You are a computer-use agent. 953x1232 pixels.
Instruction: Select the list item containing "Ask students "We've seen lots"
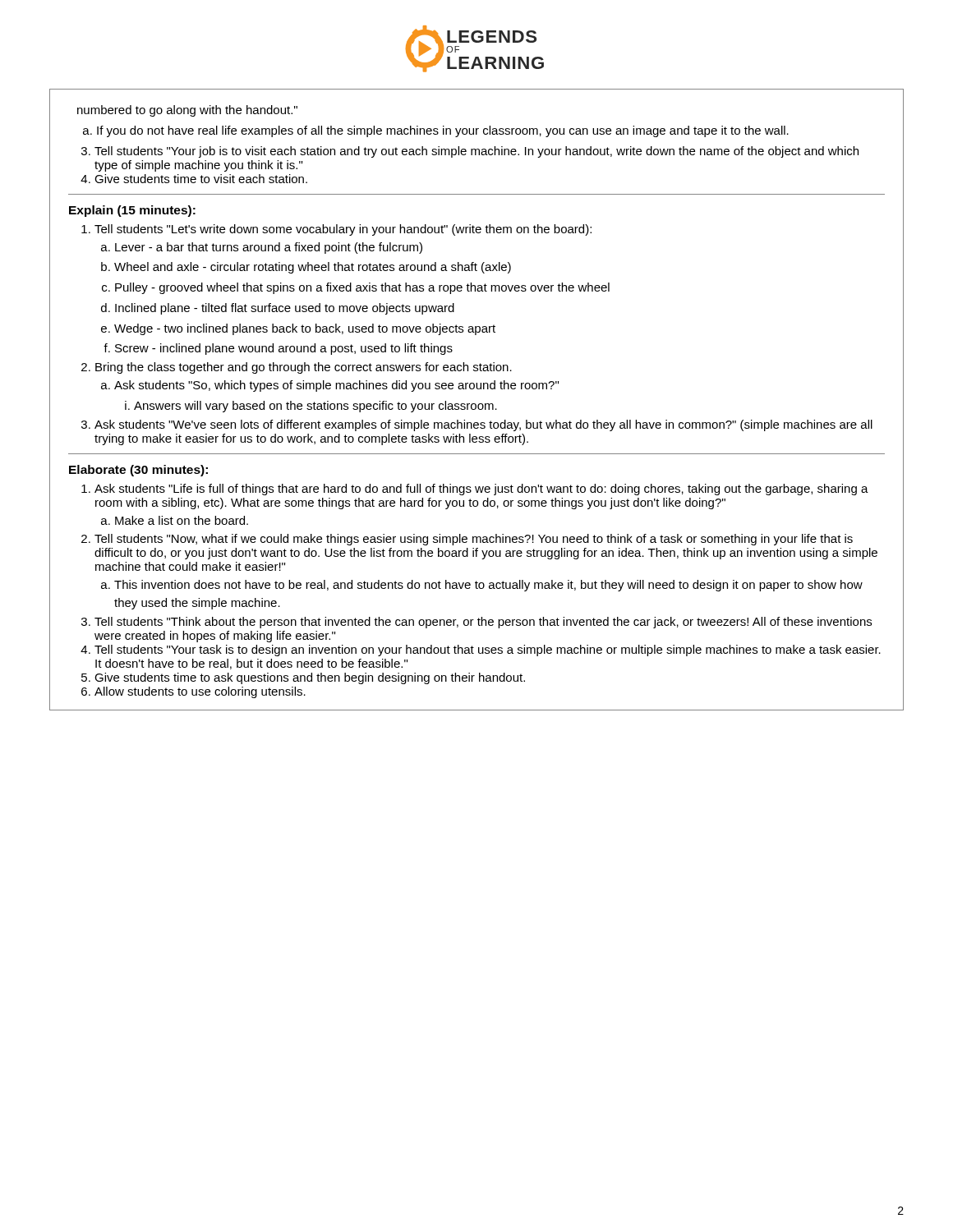coord(490,431)
